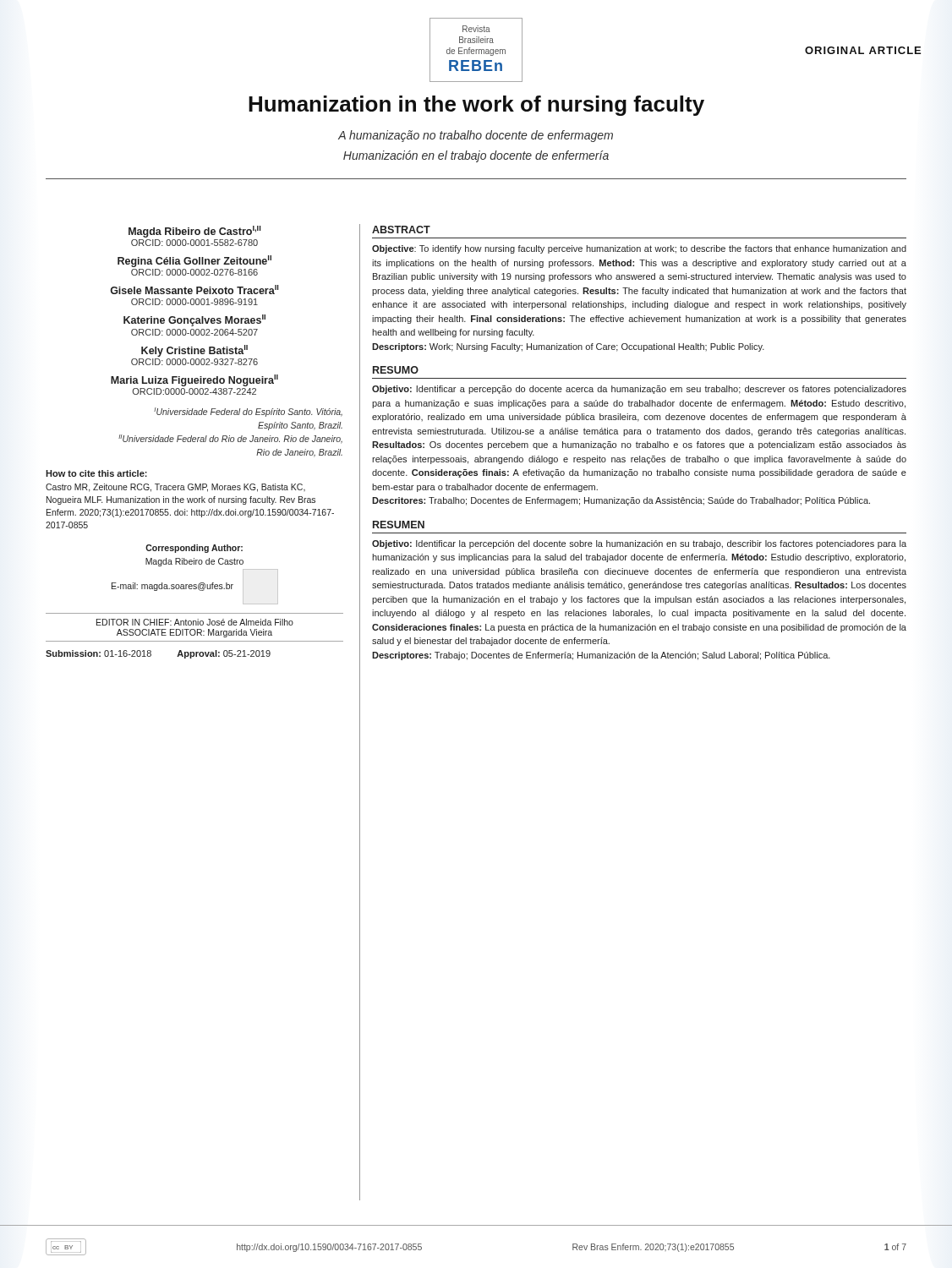Image resolution: width=952 pixels, height=1268 pixels.
Task: Select the block starting "Objective: To identify how nursing faculty perceive humanization"
Action: tap(639, 297)
